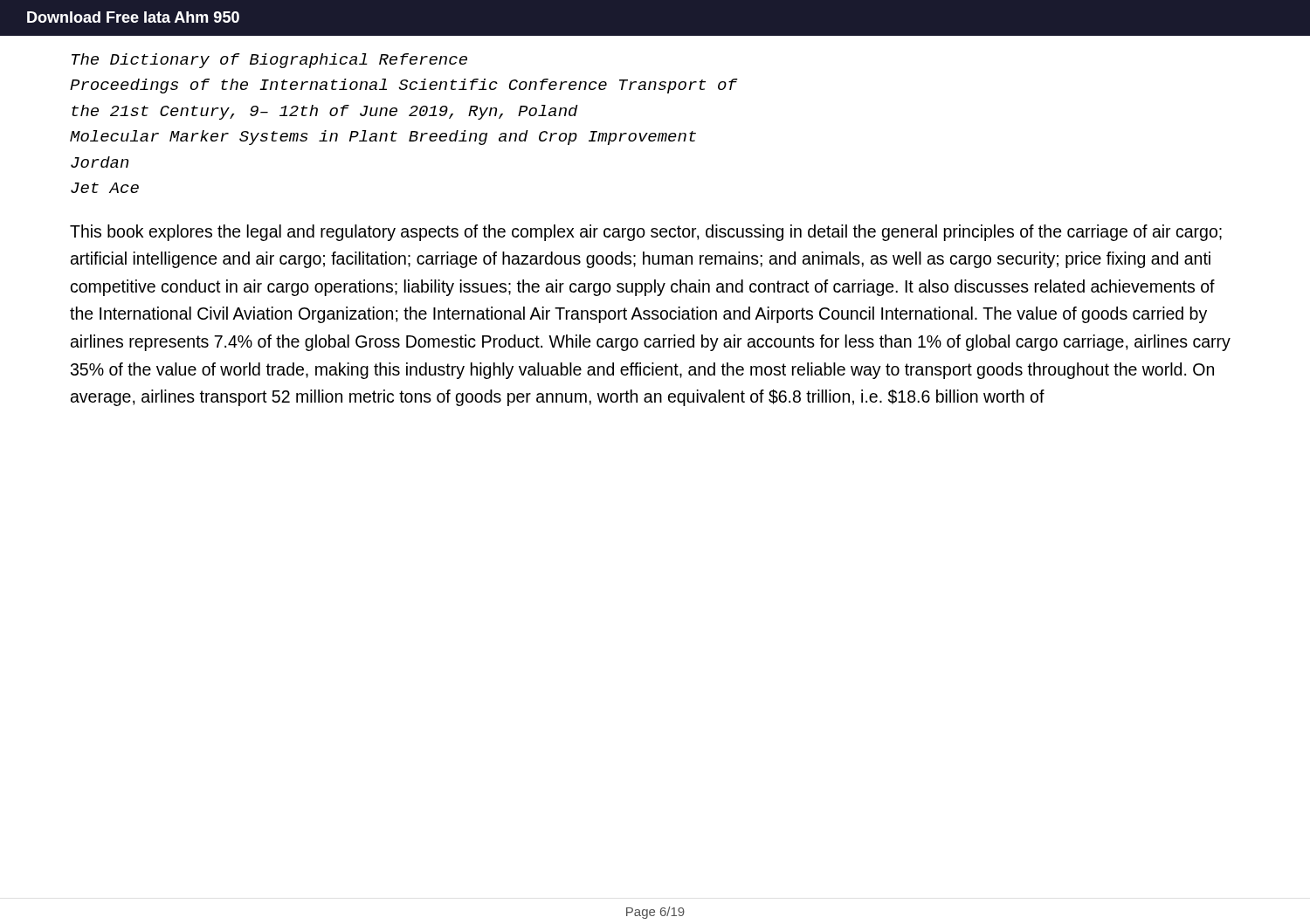Point to the element starting "The Dictionary of"
Viewport: 1310px width, 924px height.
[x=403, y=125]
